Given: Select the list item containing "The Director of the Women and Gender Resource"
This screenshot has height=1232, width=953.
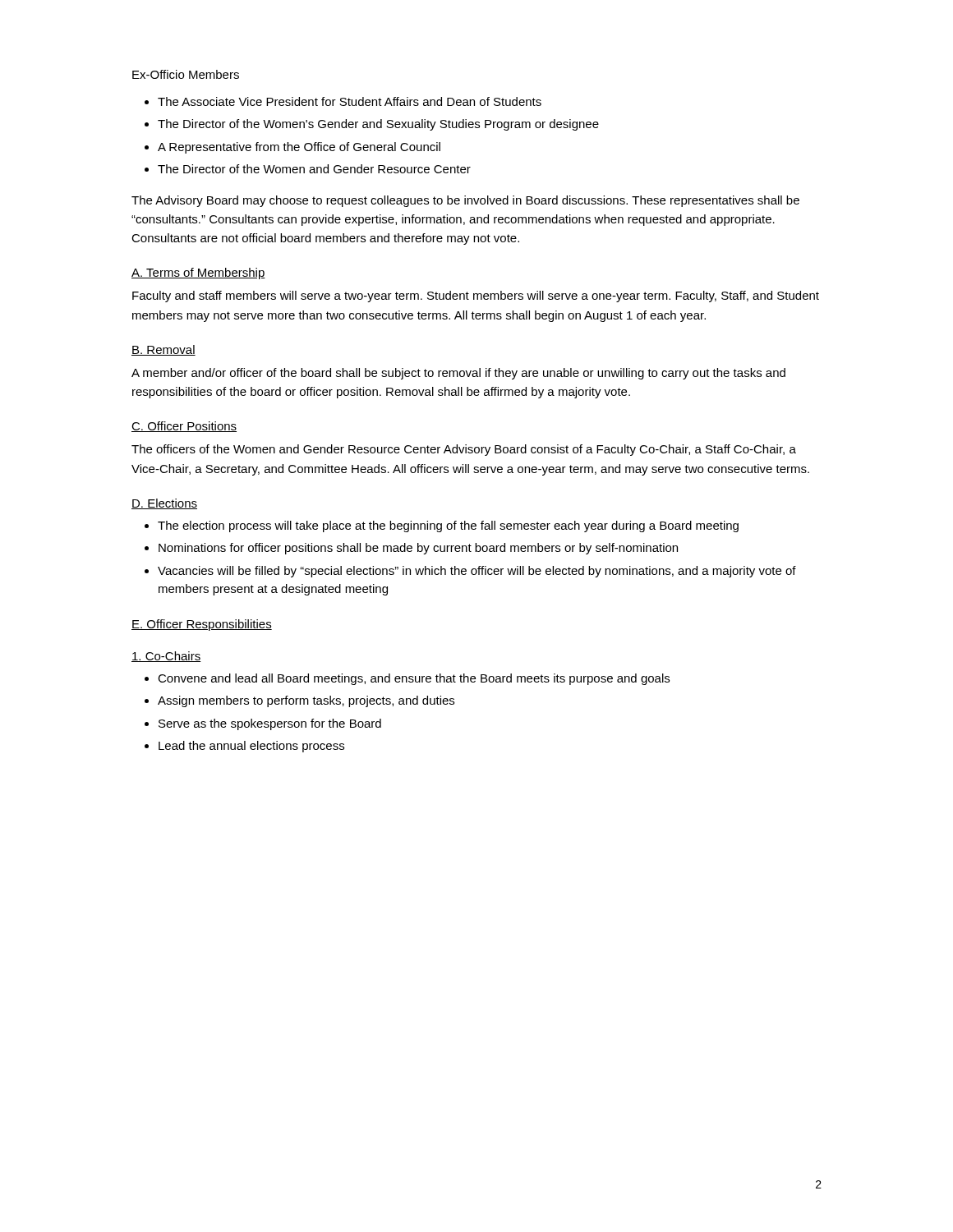Looking at the screenshot, I should (314, 169).
